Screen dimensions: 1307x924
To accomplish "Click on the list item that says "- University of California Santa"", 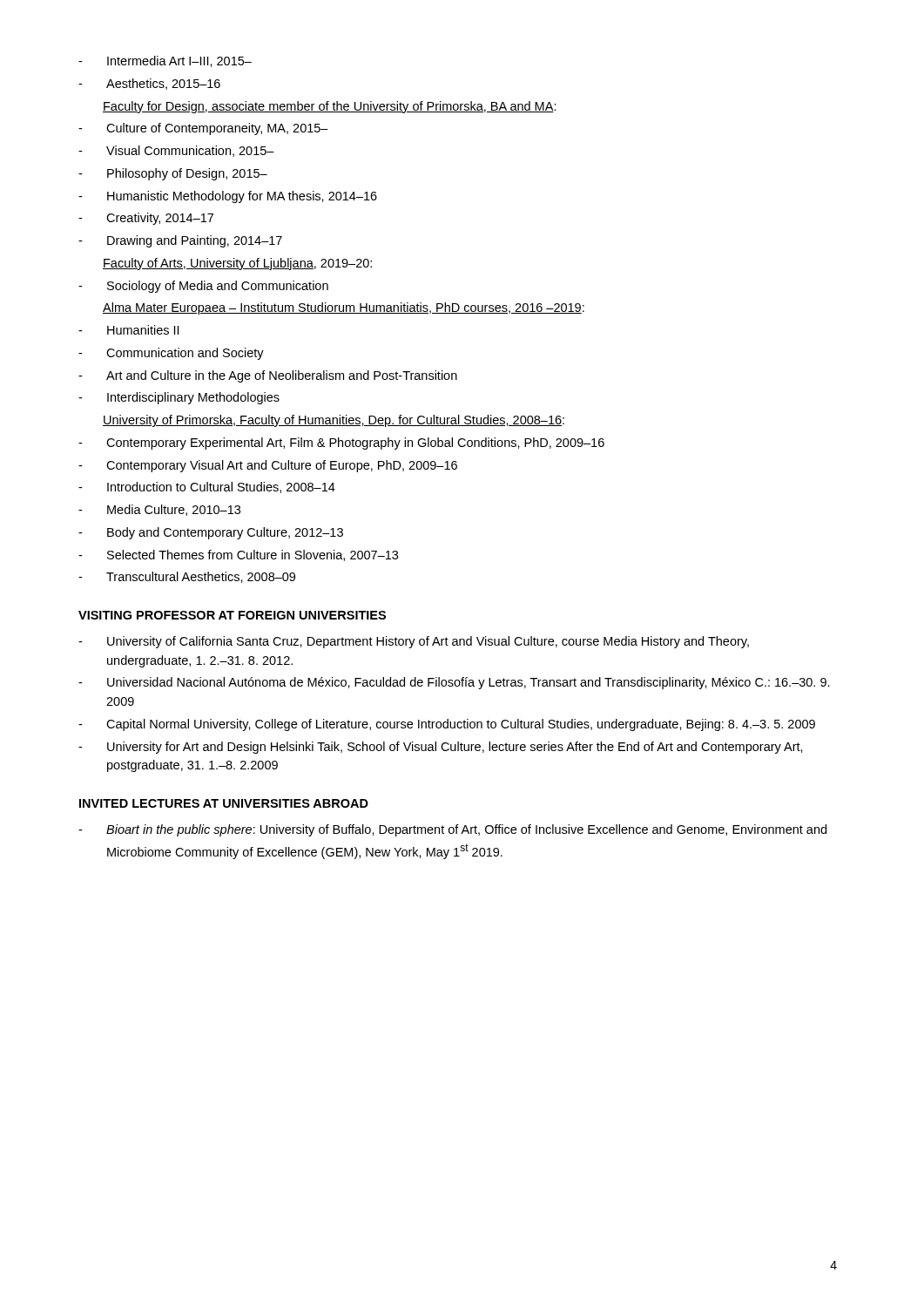I will tap(458, 651).
